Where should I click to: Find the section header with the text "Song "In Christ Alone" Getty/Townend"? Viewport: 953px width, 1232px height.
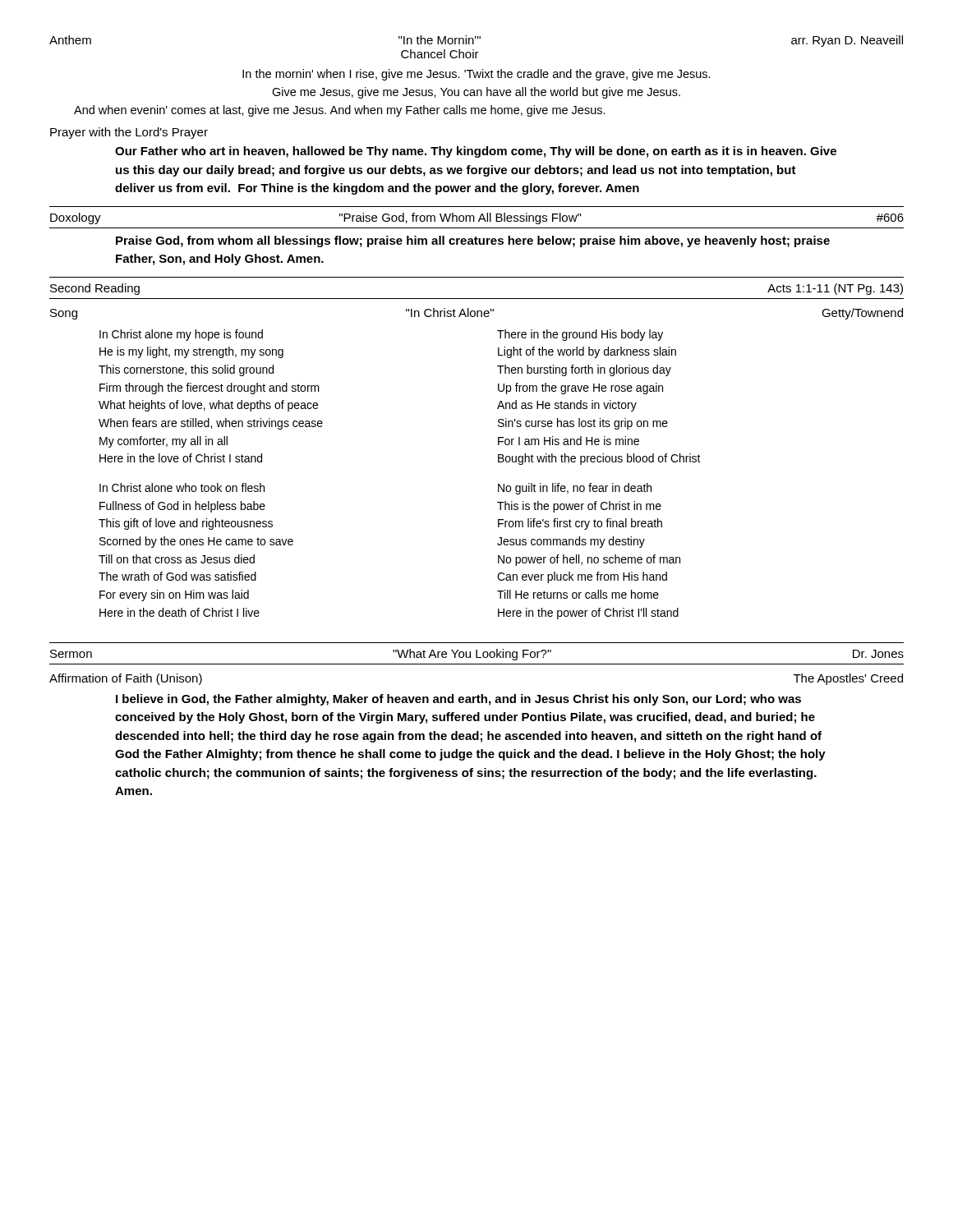476,312
